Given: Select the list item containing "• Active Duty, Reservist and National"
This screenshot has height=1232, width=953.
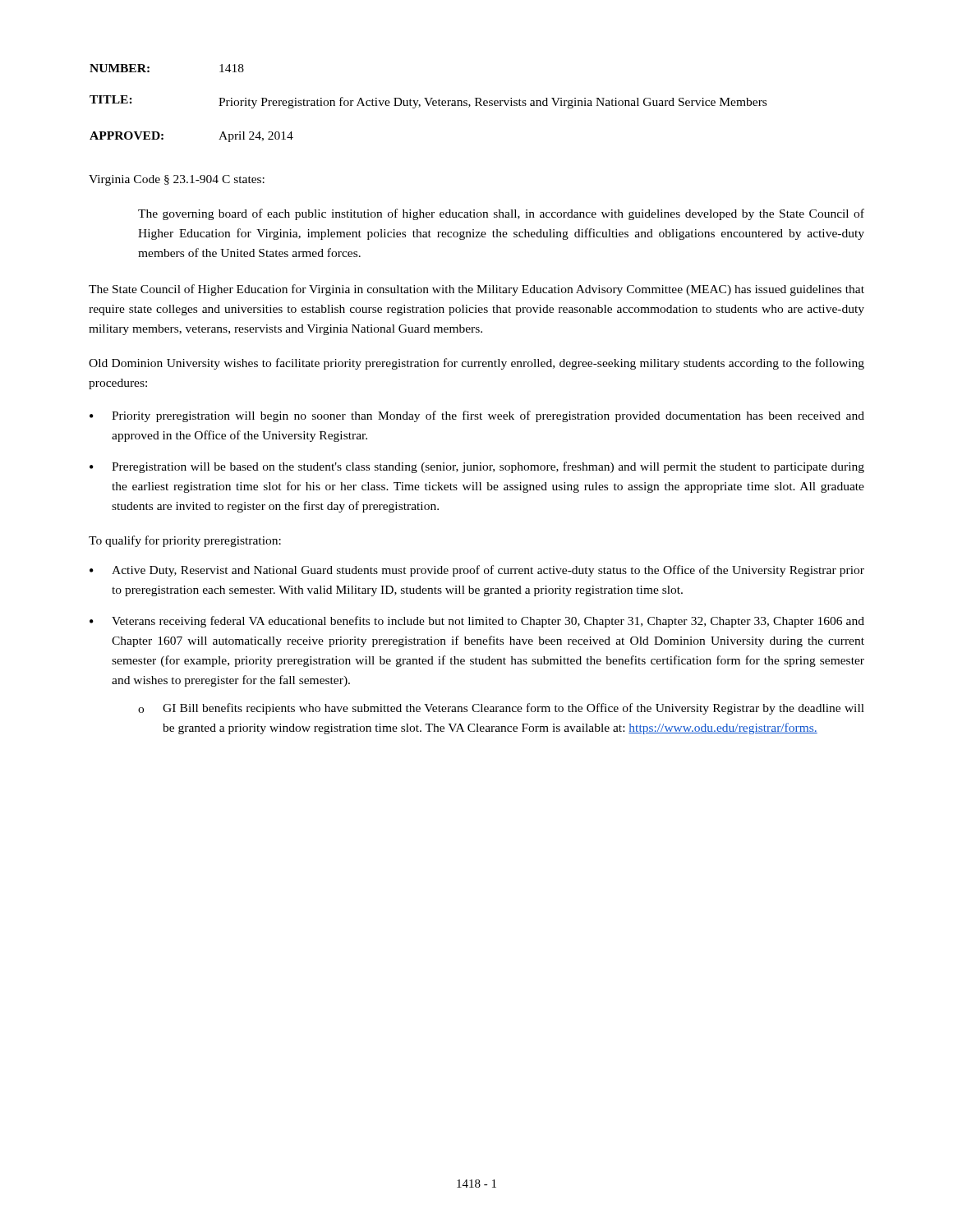Looking at the screenshot, I should point(476,580).
